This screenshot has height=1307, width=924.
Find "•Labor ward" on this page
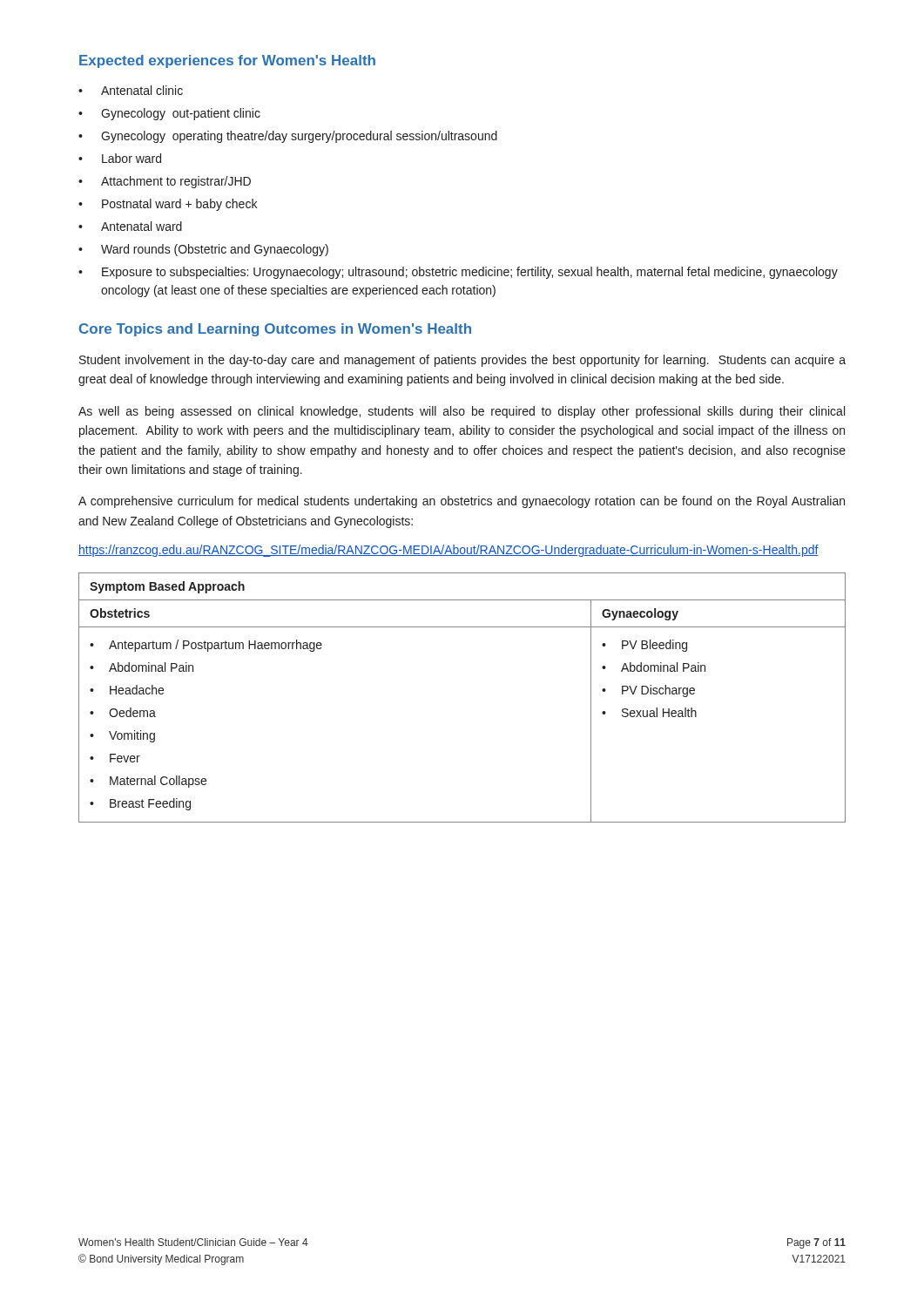click(x=120, y=159)
